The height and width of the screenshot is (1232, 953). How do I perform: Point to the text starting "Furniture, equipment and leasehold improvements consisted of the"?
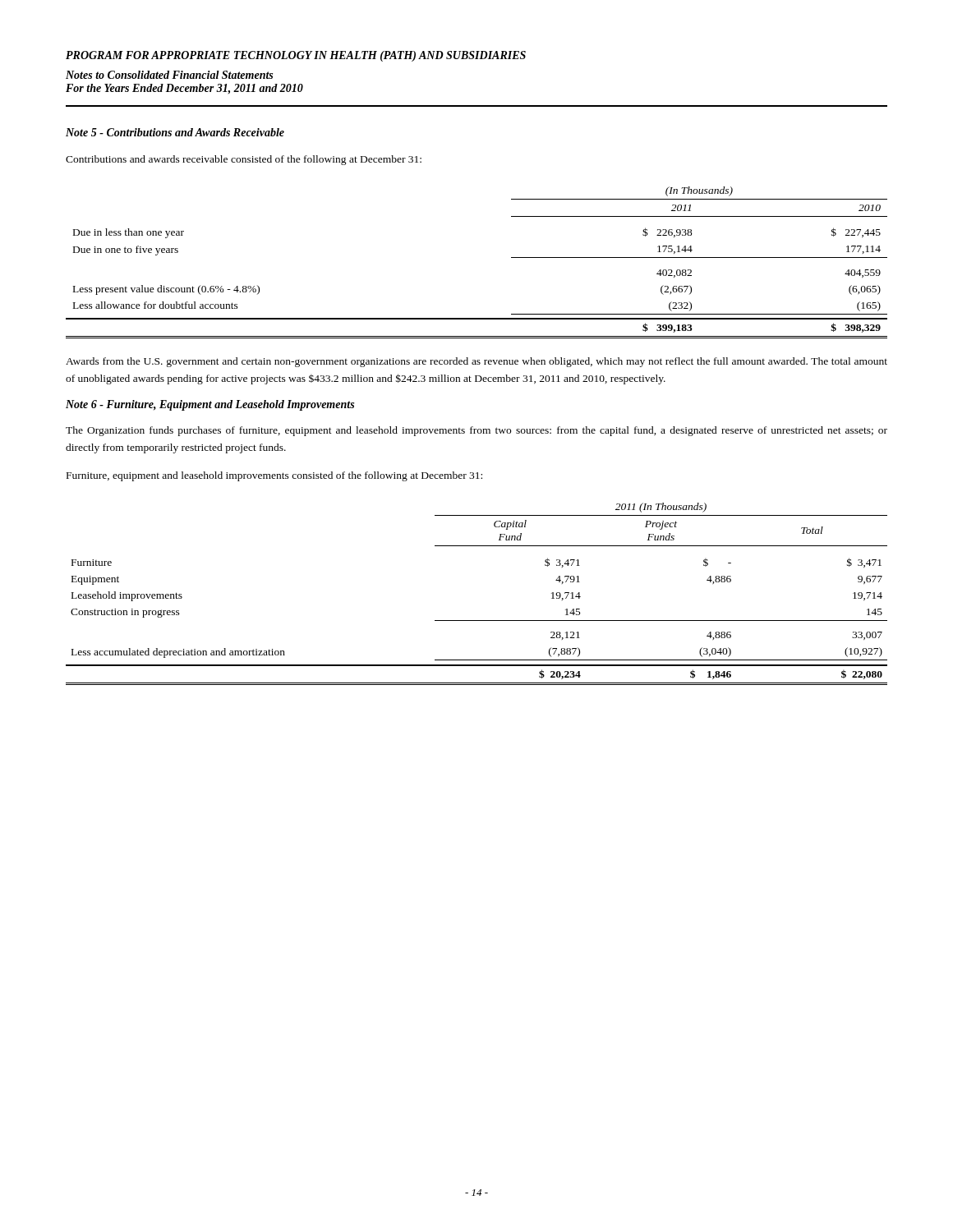click(476, 475)
